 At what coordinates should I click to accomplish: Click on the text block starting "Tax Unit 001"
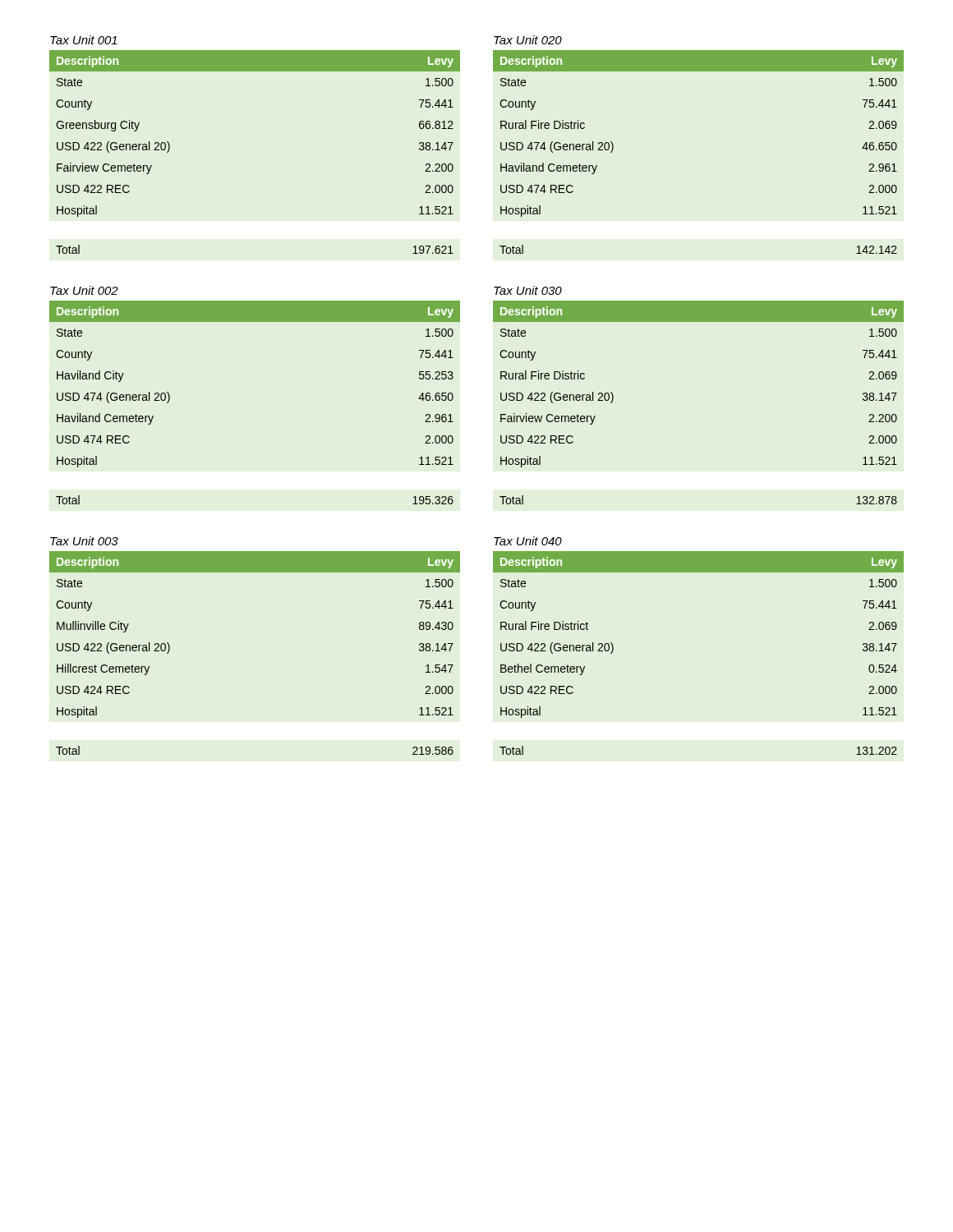(x=84, y=40)
